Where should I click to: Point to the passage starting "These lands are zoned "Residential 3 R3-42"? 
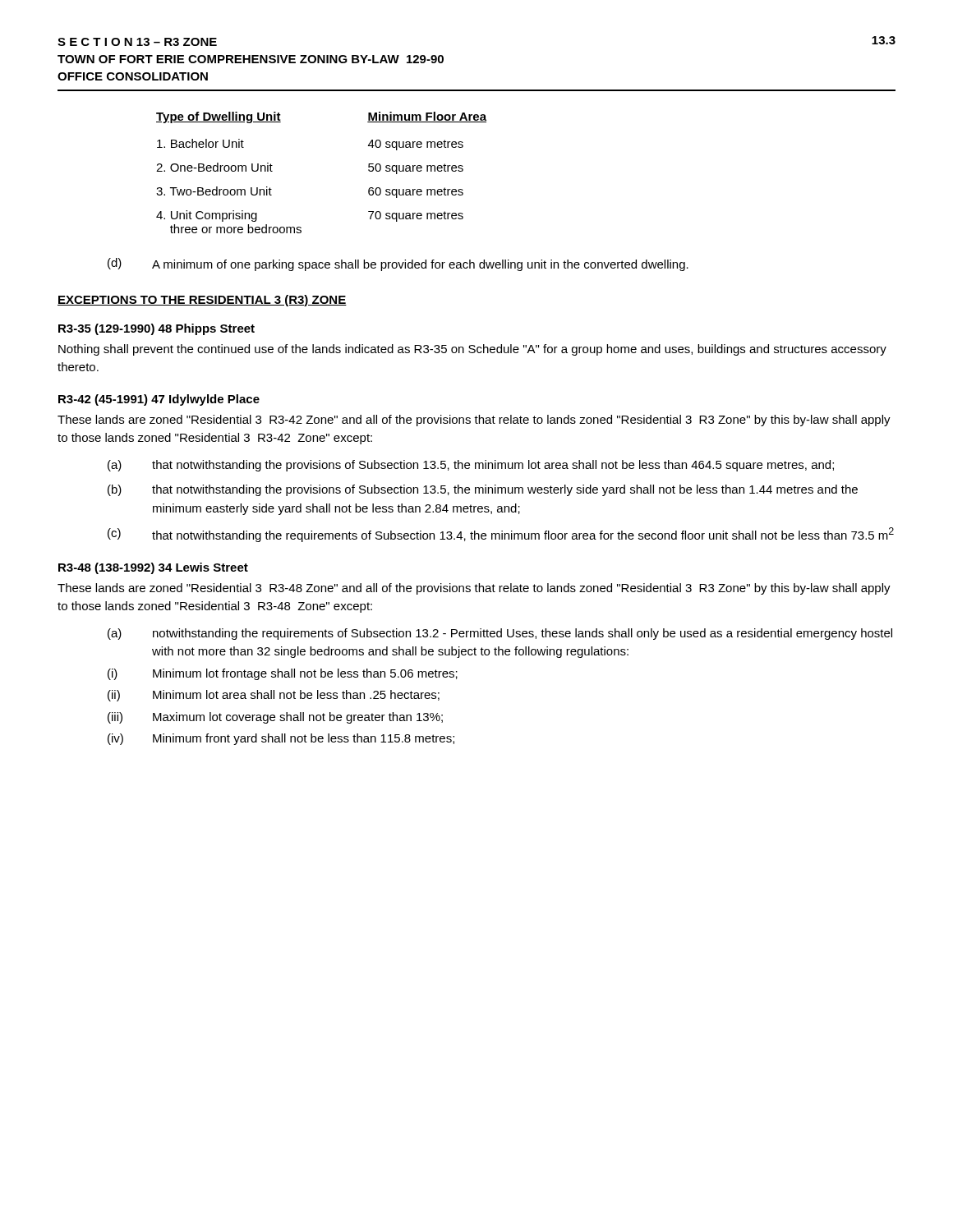tap(474, 428)
